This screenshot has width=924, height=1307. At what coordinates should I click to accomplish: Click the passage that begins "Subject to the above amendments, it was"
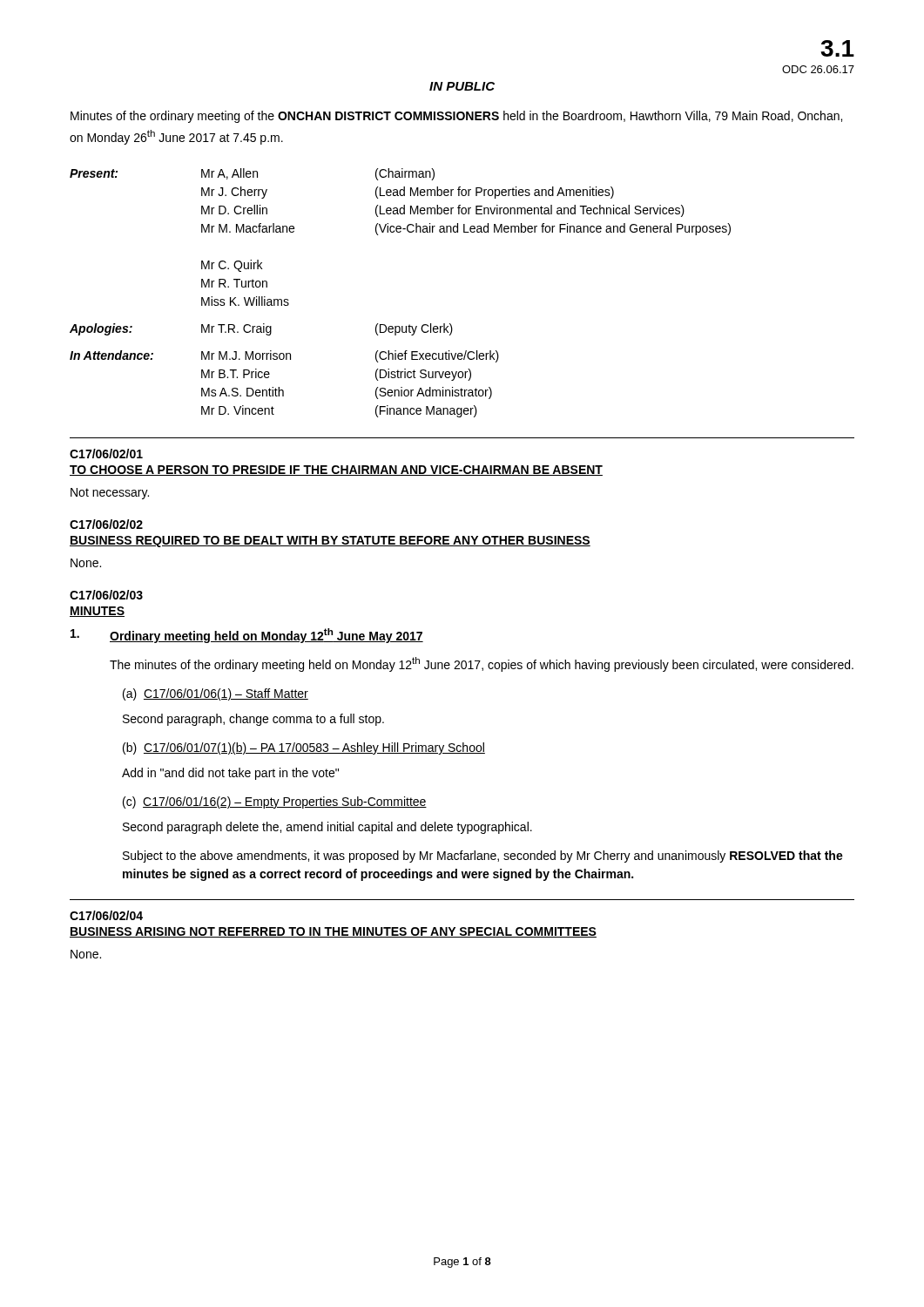482,865
